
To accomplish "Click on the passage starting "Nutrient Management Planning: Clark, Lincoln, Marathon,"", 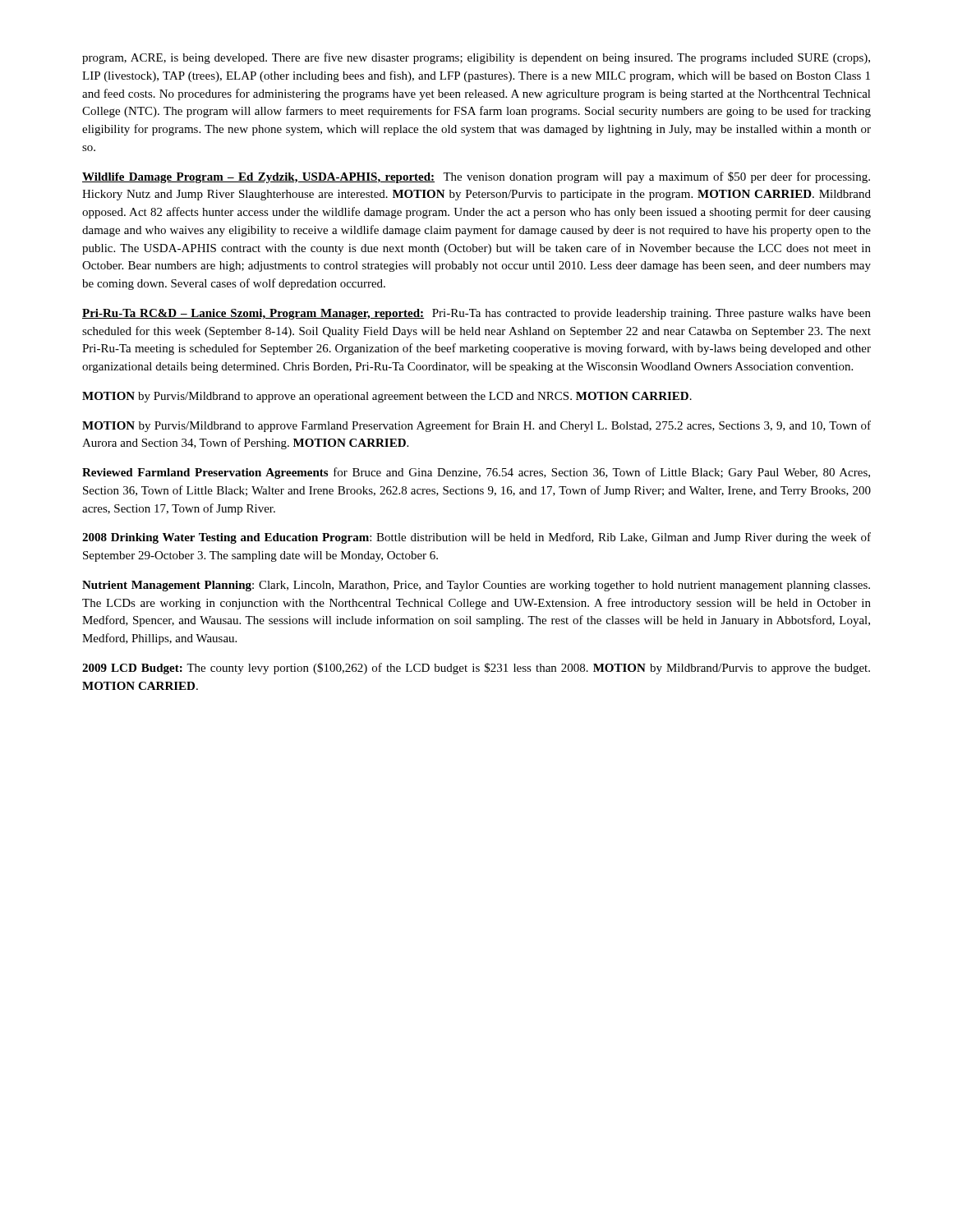I will [x=476, y=612].
